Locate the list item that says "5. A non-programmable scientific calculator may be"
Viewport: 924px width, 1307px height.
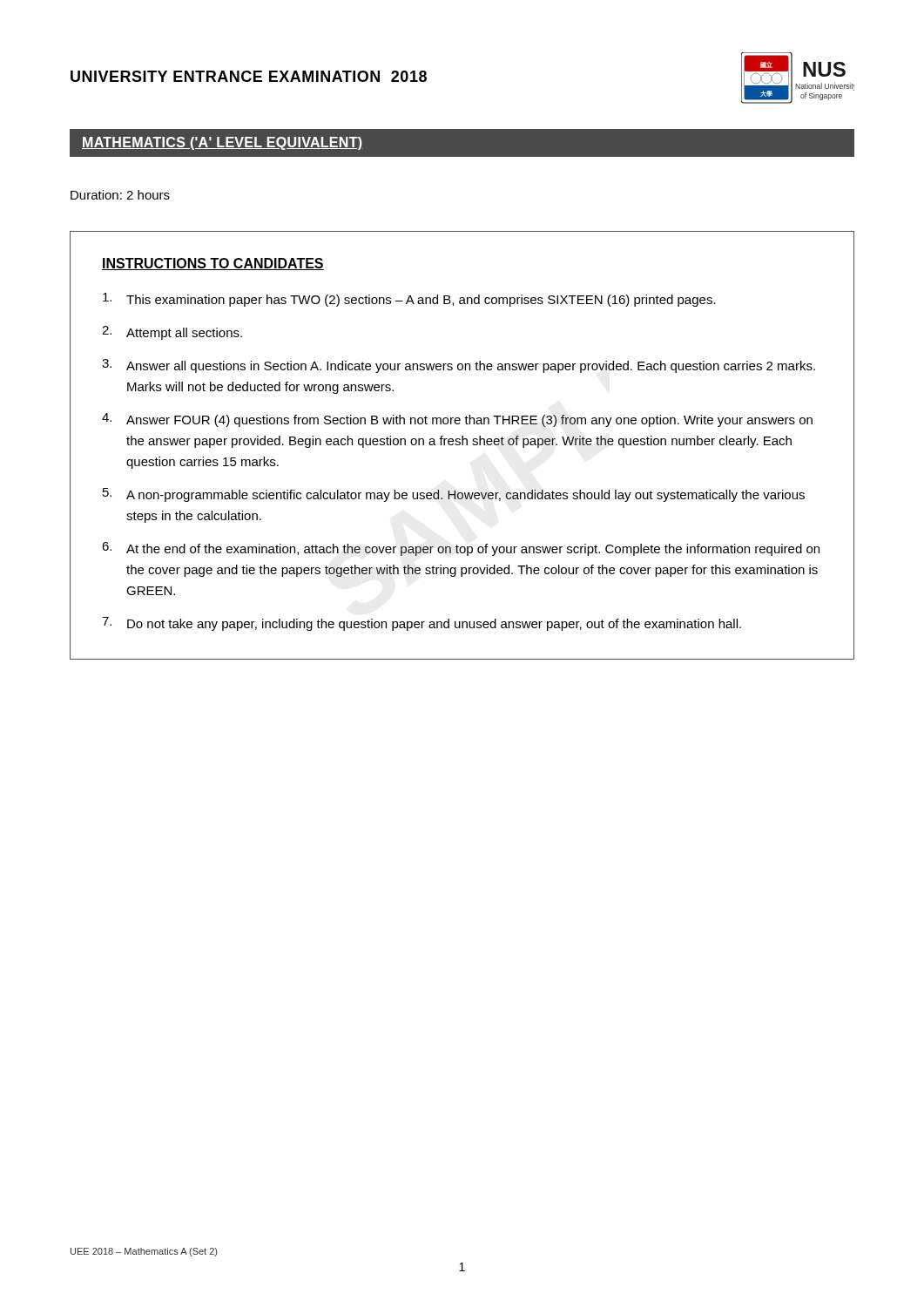coord(462,505)
